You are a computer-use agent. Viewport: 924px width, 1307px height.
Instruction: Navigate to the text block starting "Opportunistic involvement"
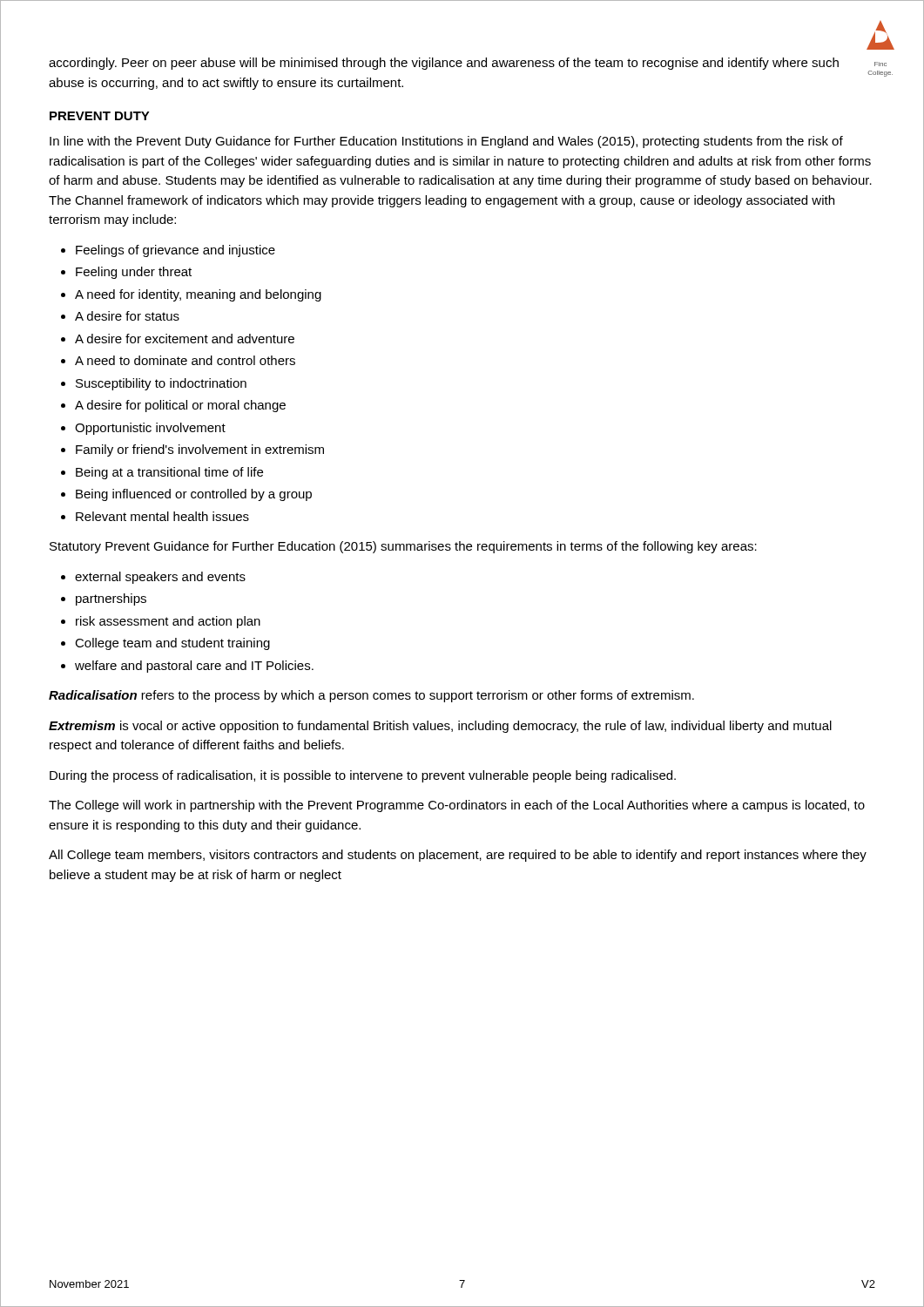[x=150, y=427]
